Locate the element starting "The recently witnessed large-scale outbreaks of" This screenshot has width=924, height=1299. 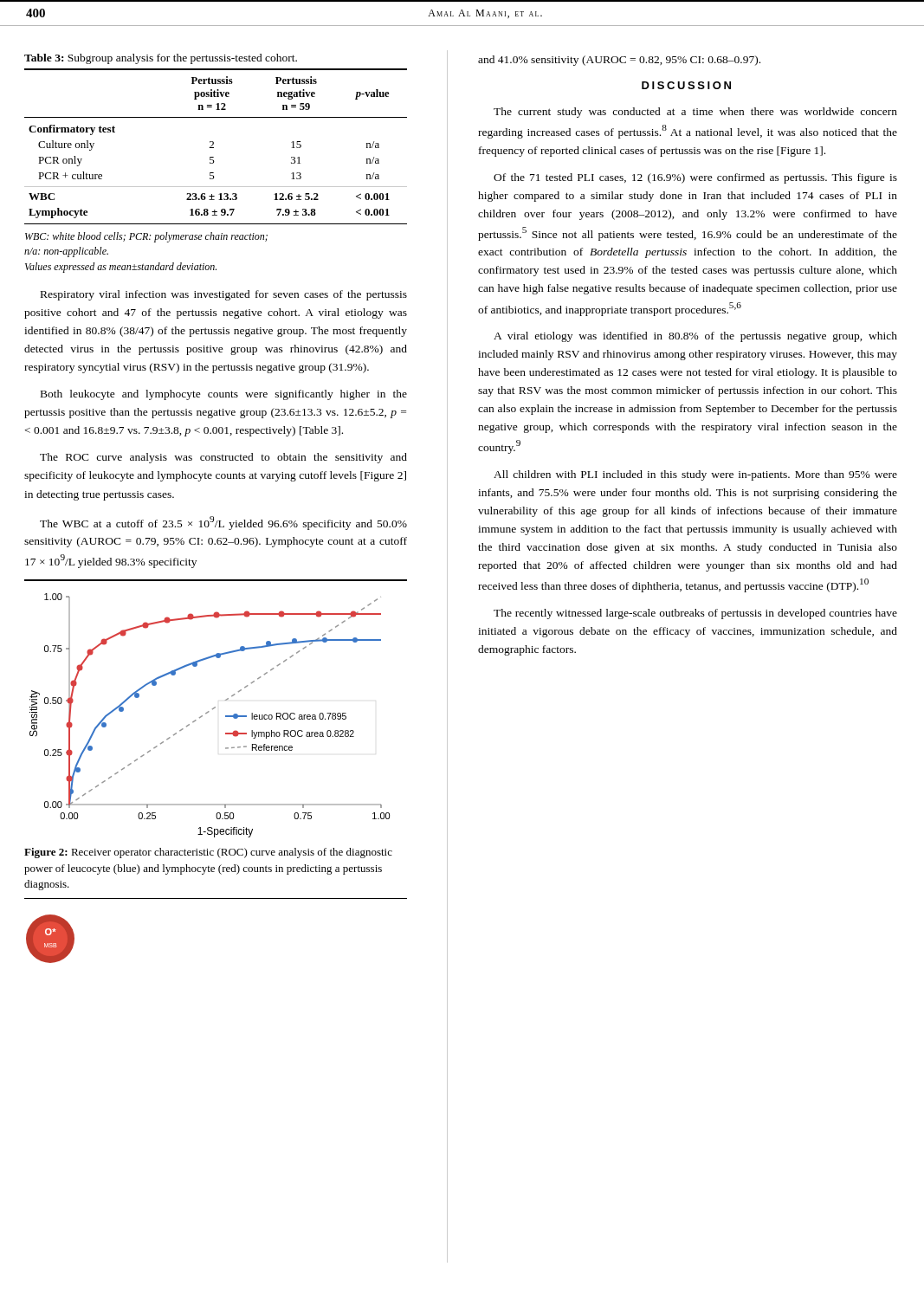coord(688,631)
